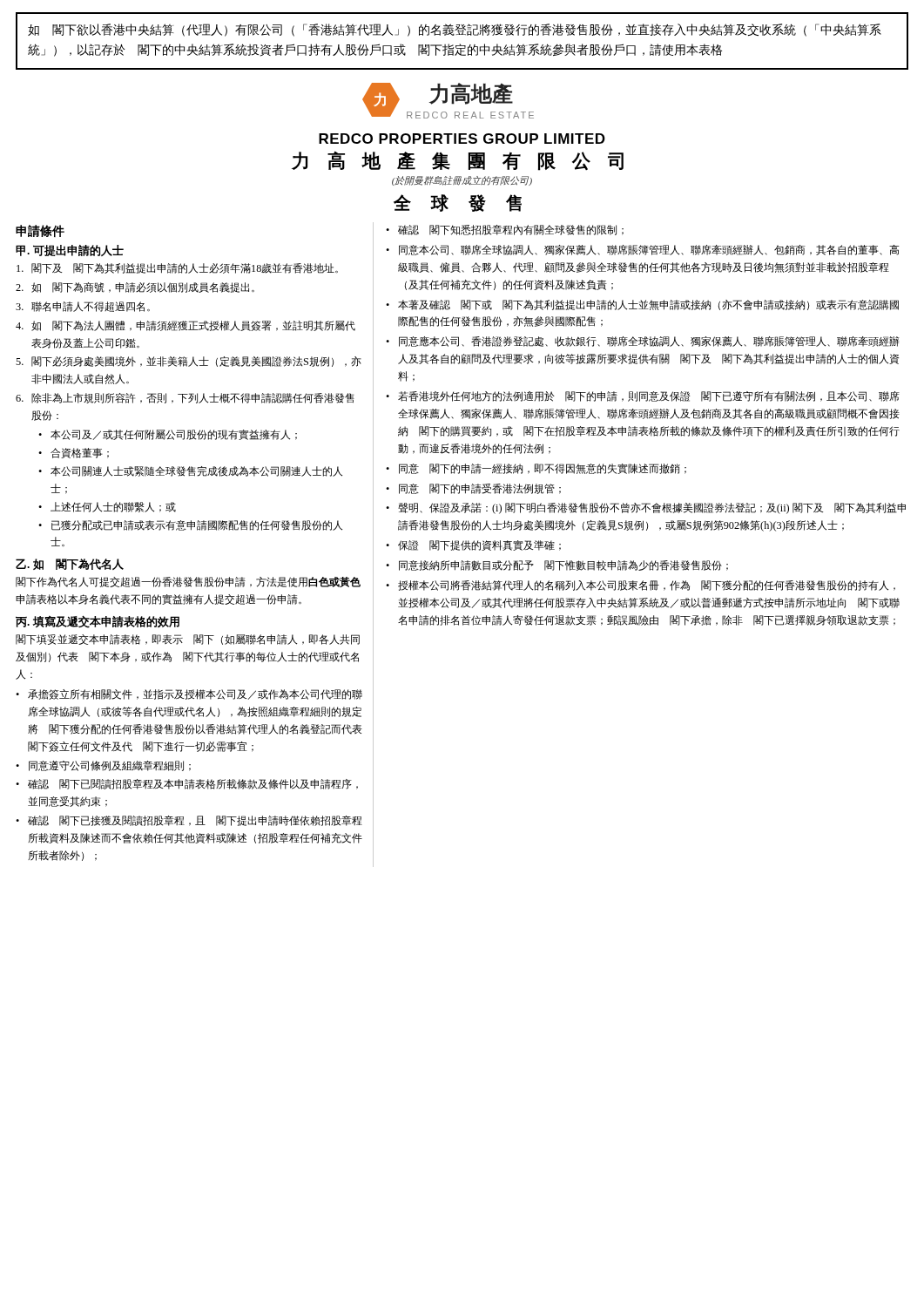Click on the list item that says "• 確認 閣下知悉招股章程內有關全球發售的限制；"
The height and width of the screenshot is (1307, 924).
(x=507, y=231)
